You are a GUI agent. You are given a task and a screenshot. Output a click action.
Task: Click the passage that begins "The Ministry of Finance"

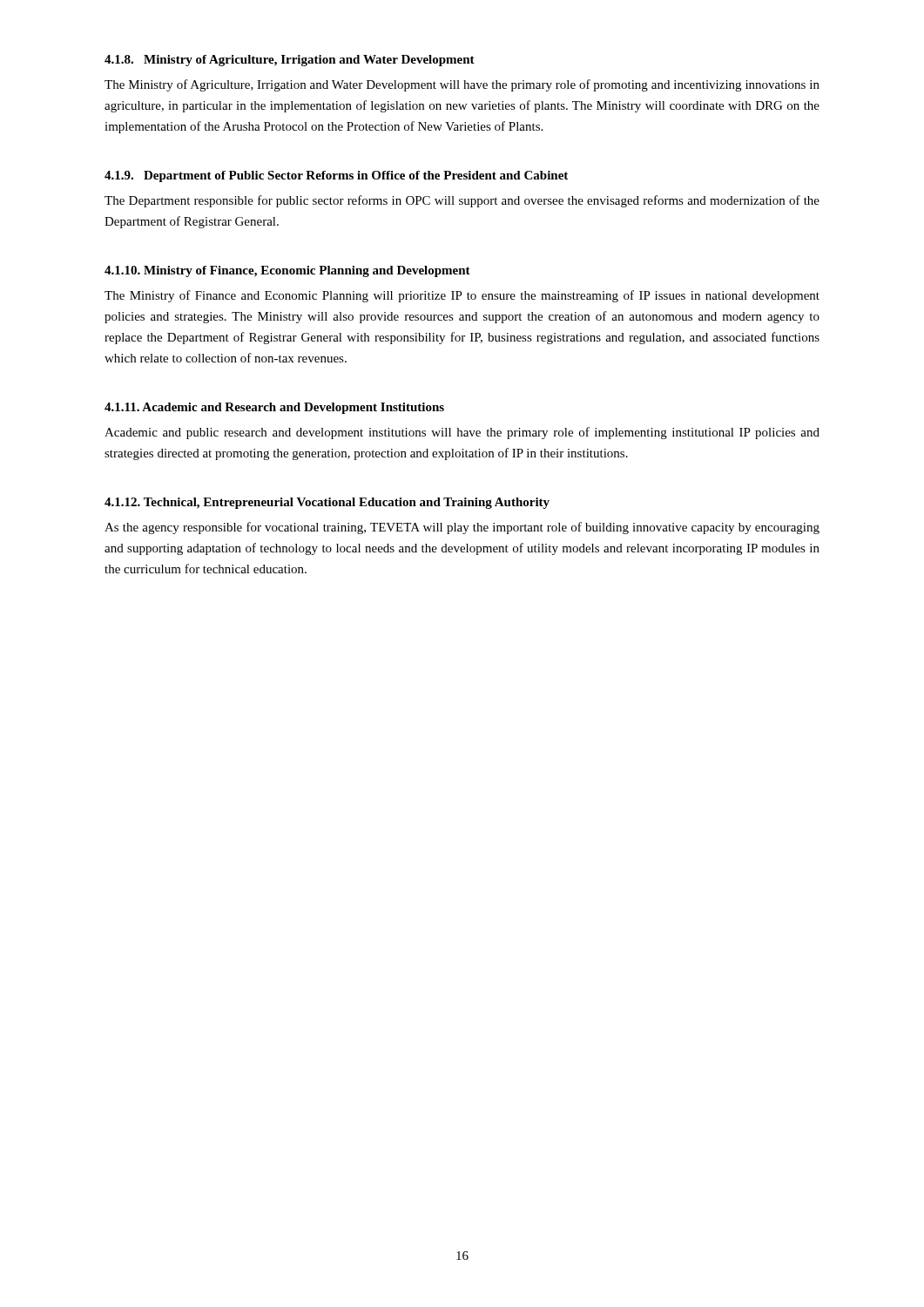pos(462,327)
